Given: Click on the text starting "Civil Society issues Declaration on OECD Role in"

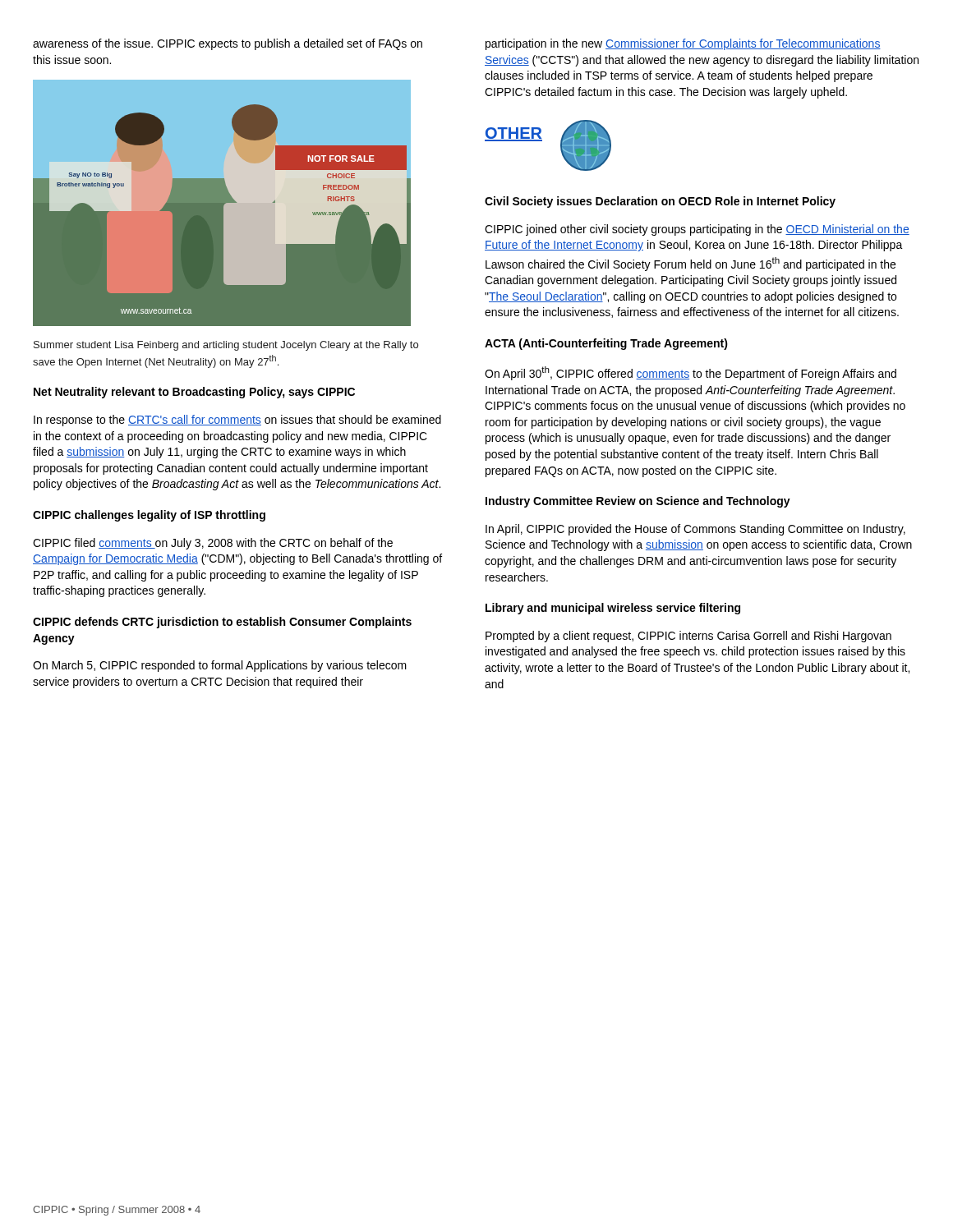Looking at the screenshot, I should (x=702, y=202).
